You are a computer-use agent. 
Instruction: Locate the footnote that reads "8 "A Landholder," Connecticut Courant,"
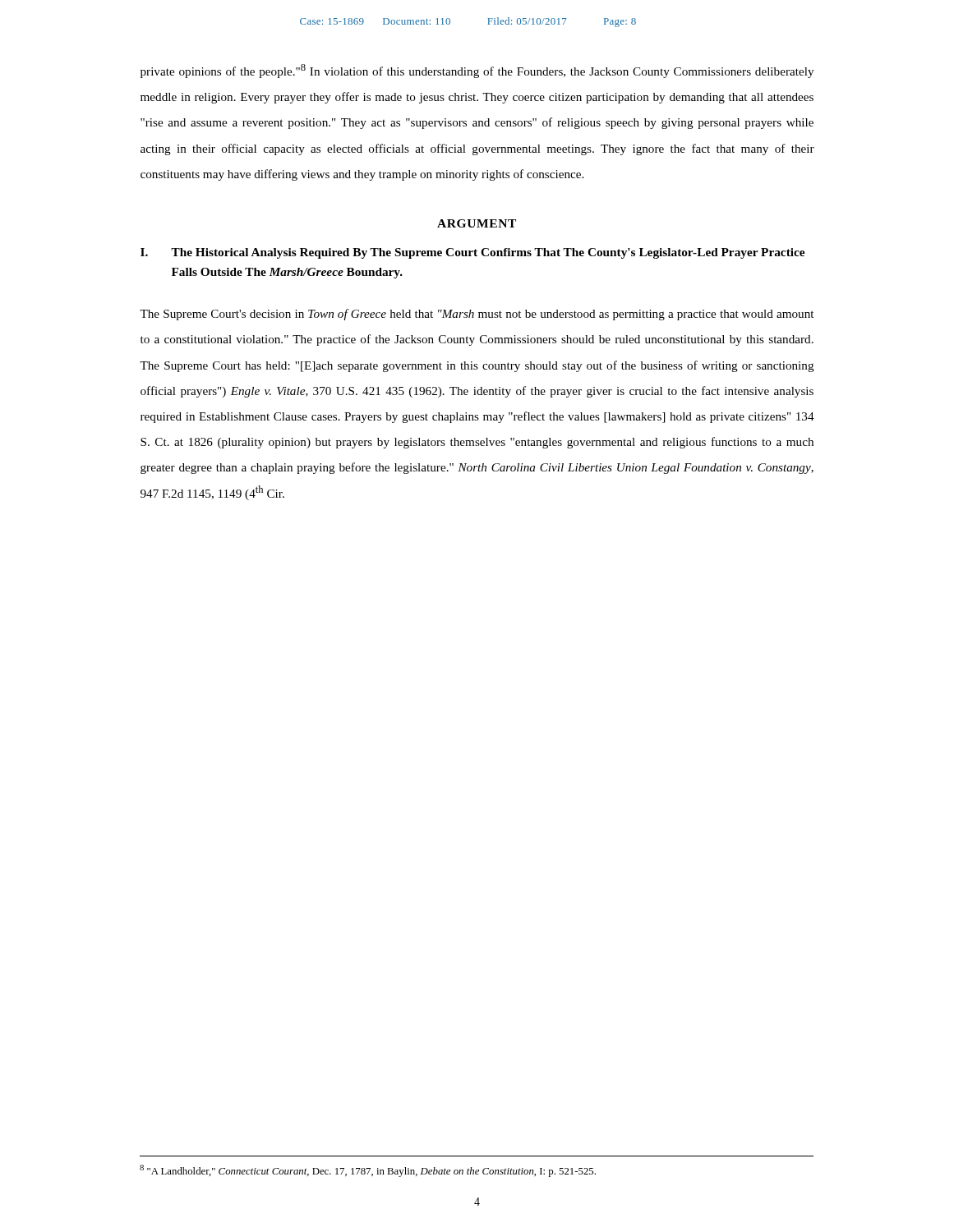(x=368, y=1170)
